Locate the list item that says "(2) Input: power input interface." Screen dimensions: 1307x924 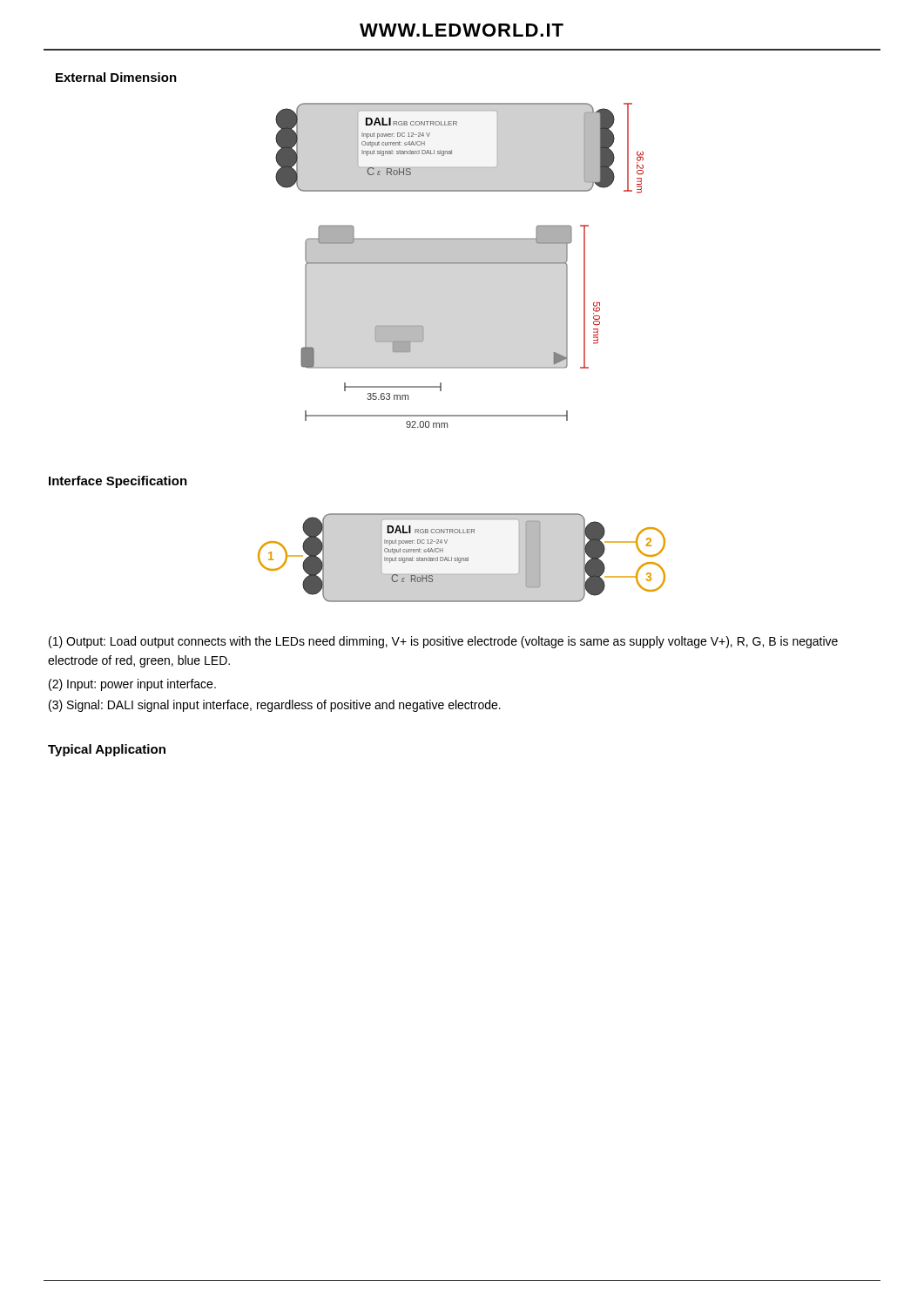coord(132,684)
